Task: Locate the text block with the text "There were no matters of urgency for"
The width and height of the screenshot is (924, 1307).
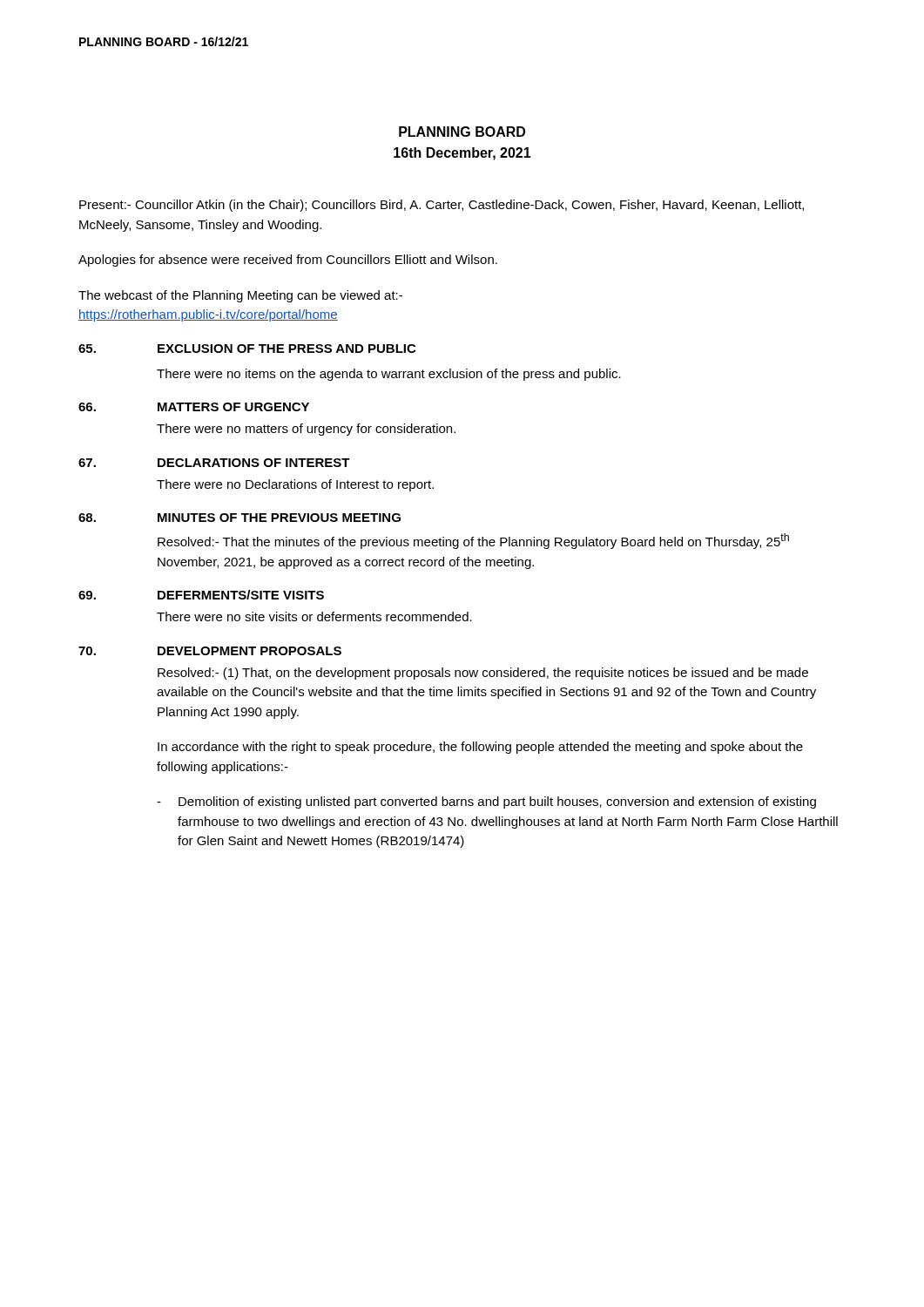Action: click(x=307, y=428)
